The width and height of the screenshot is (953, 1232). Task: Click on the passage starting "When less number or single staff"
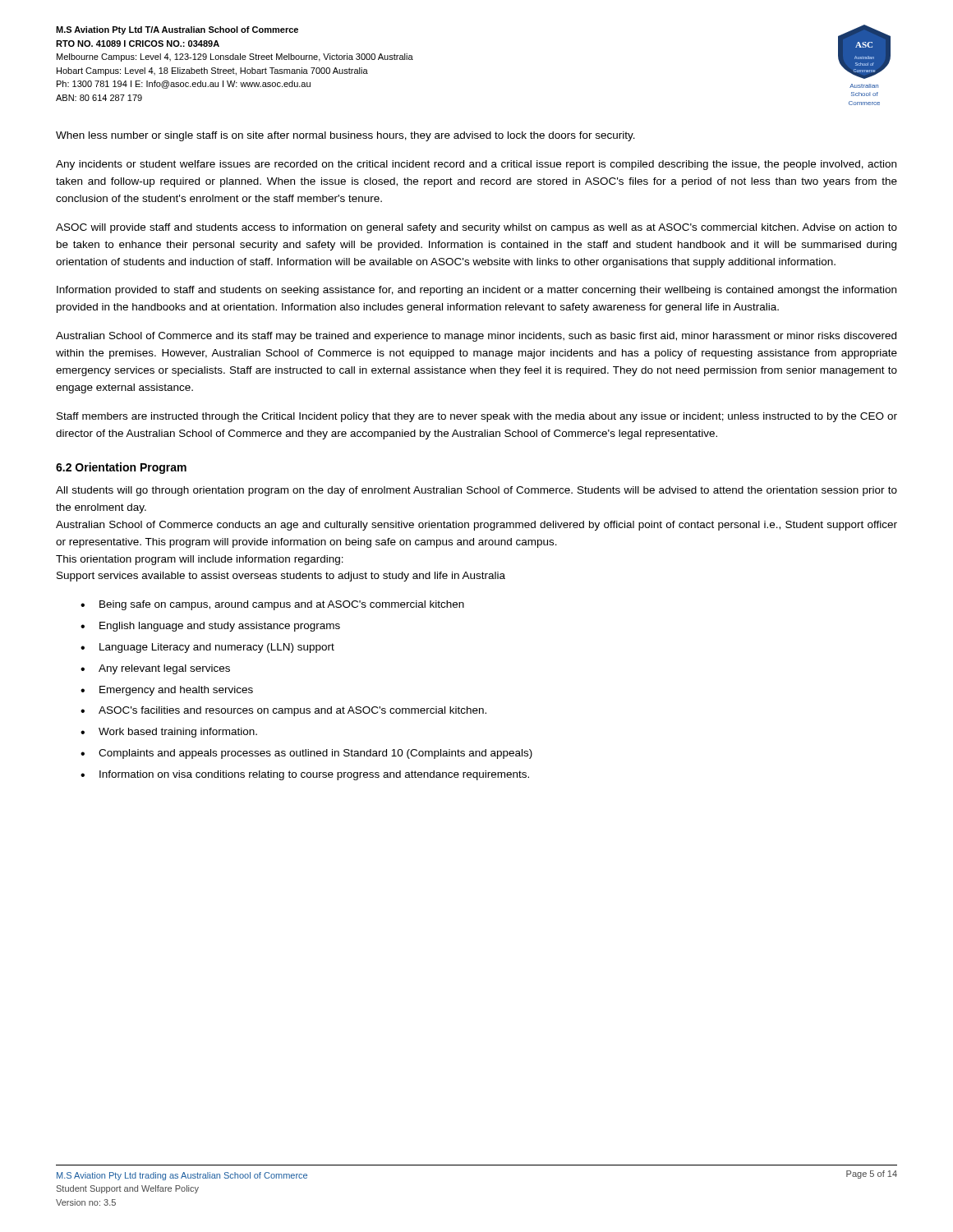point(346,135)
